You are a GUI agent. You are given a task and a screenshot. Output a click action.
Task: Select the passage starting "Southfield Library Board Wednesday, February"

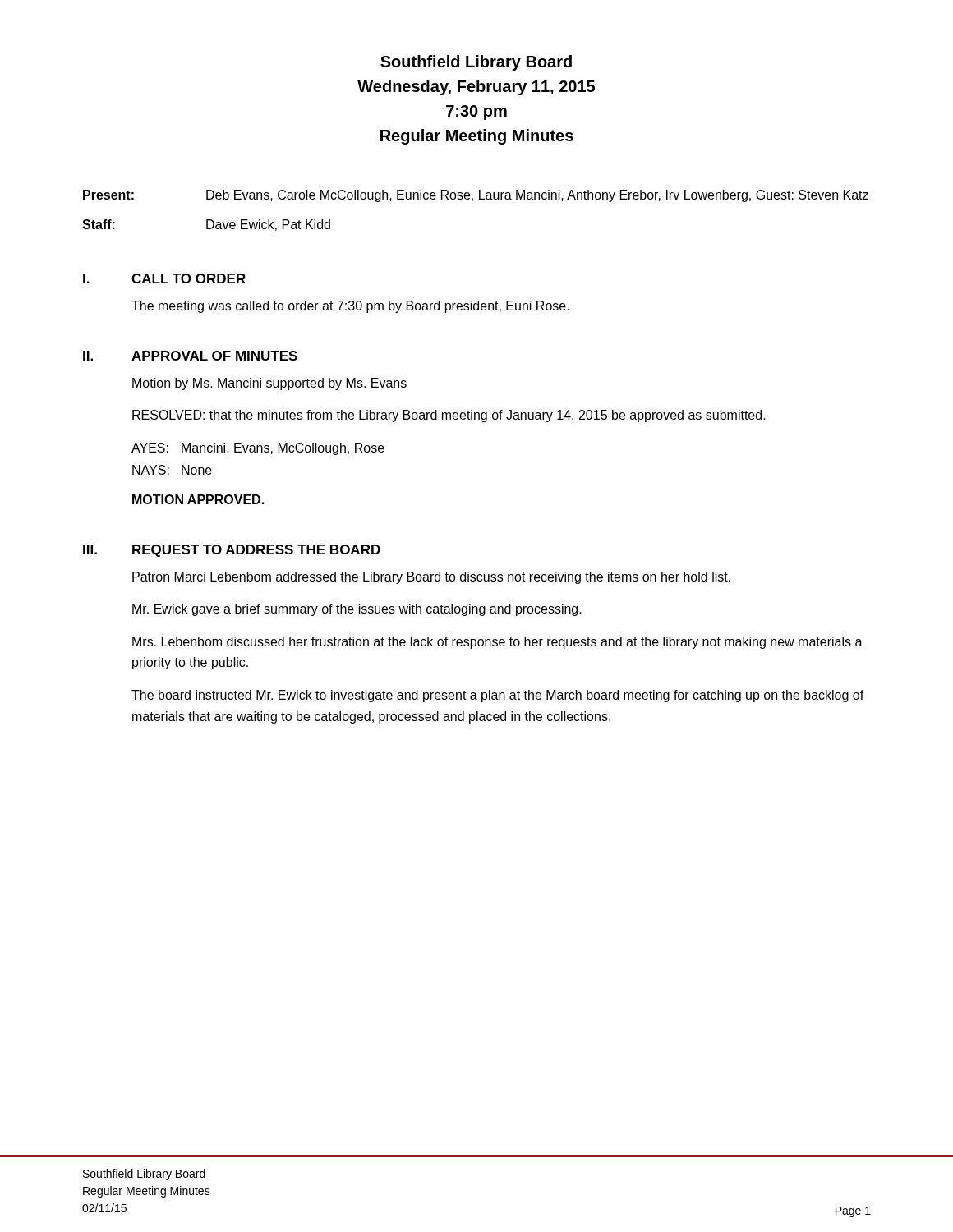tap(476, 99)
